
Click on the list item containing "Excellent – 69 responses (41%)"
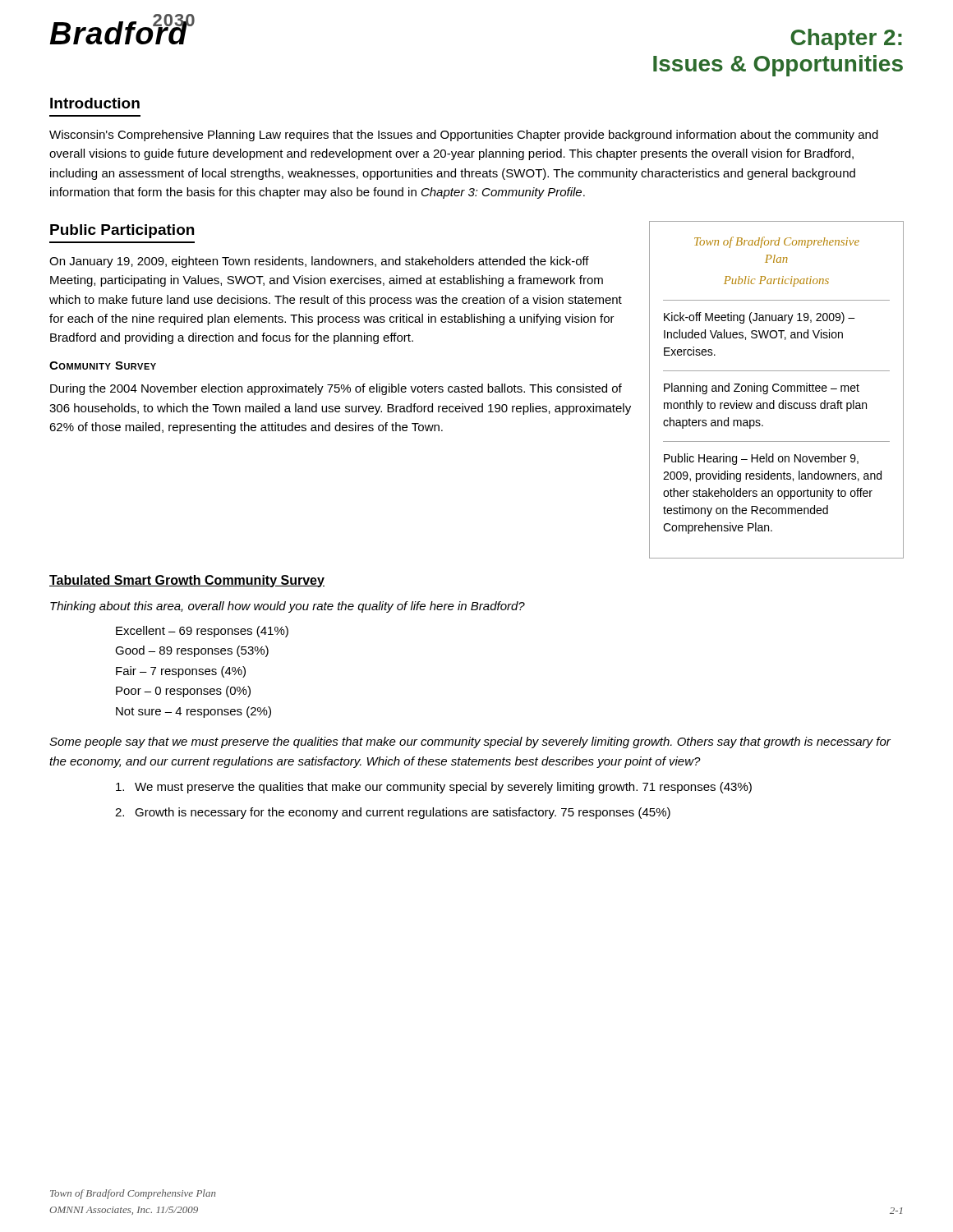pyautogui.click(x=202, y=632)
